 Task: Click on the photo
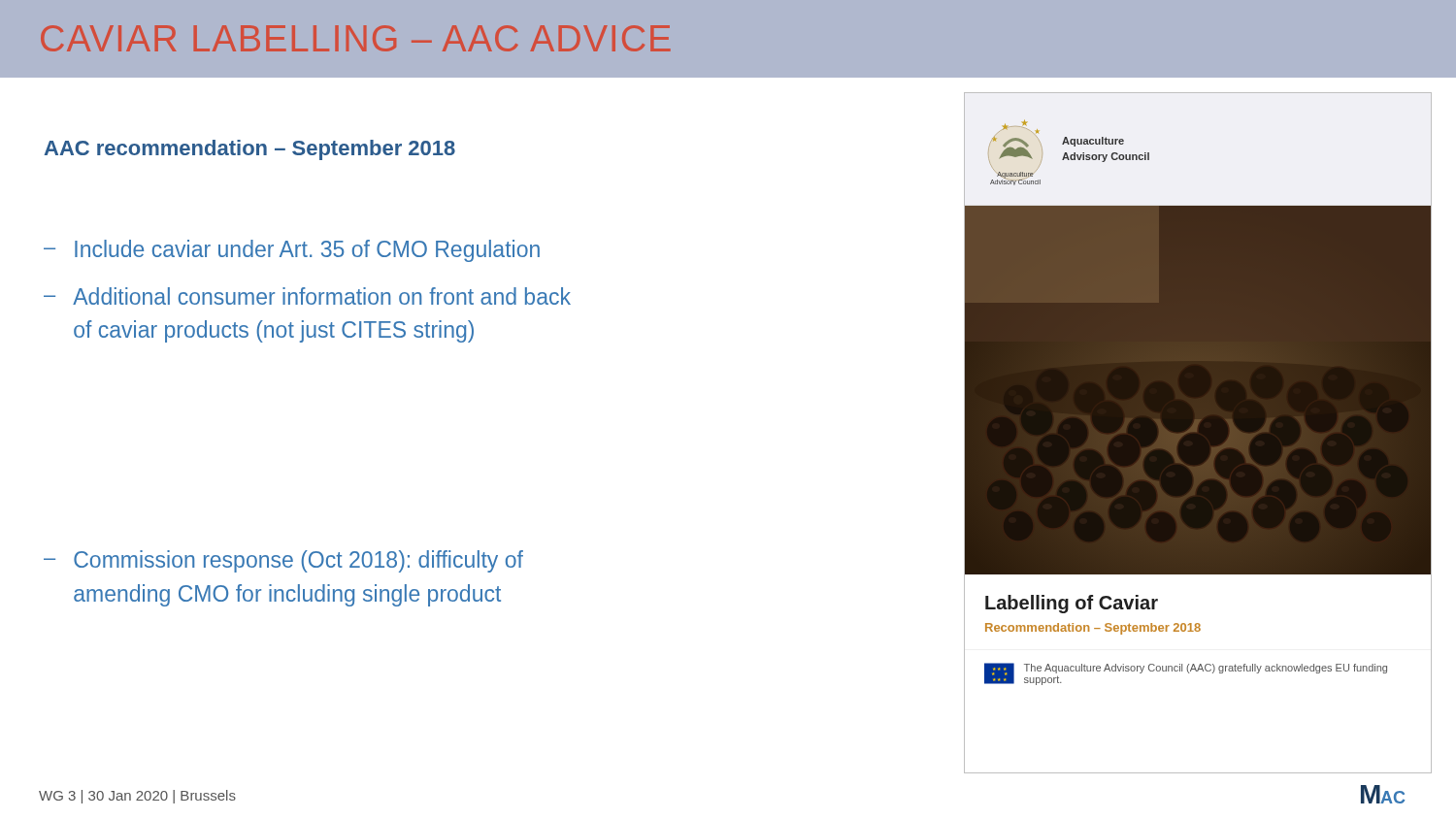(x=1198, y=433)
